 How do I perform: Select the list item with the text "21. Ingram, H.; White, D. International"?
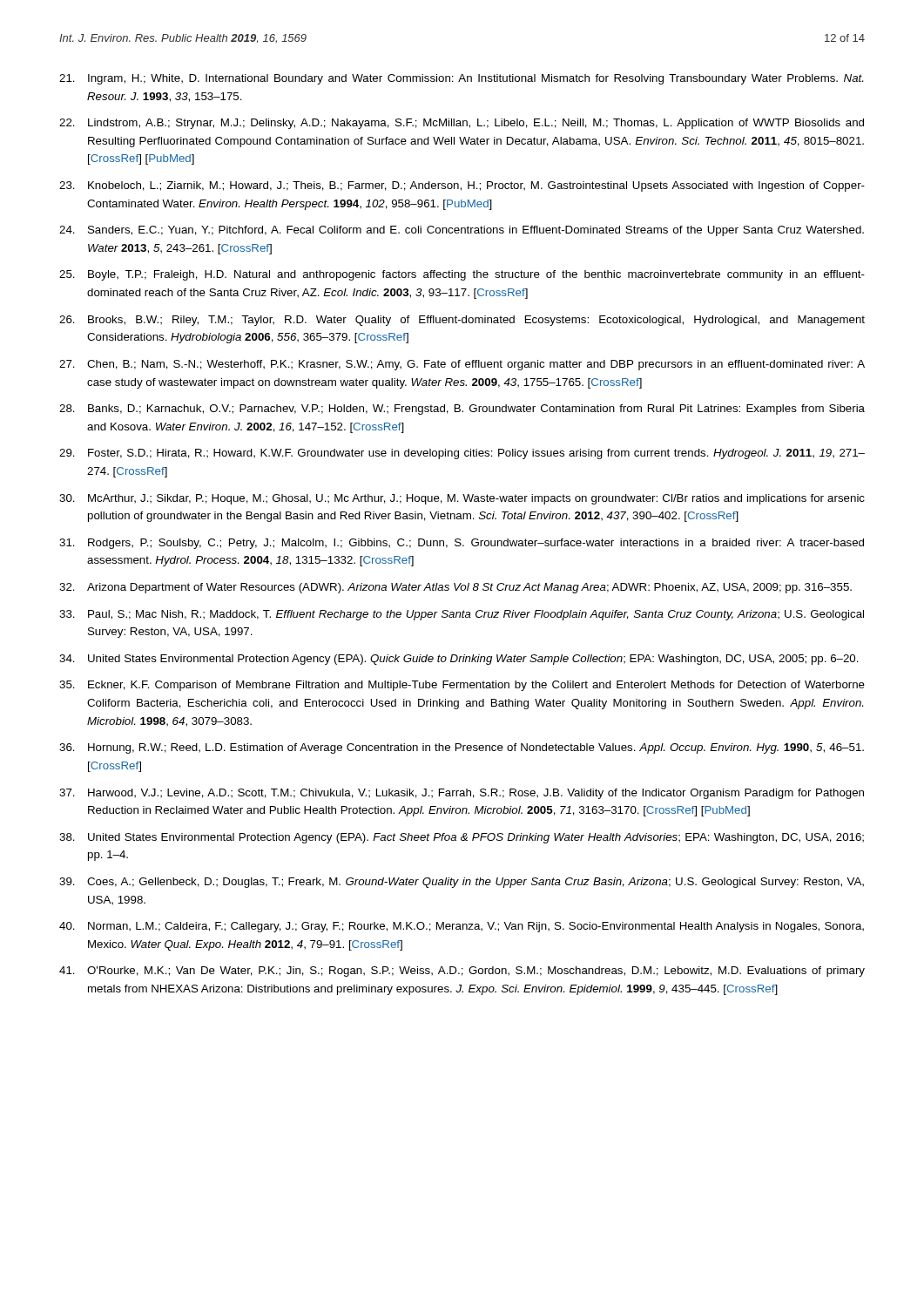[462, 88]
